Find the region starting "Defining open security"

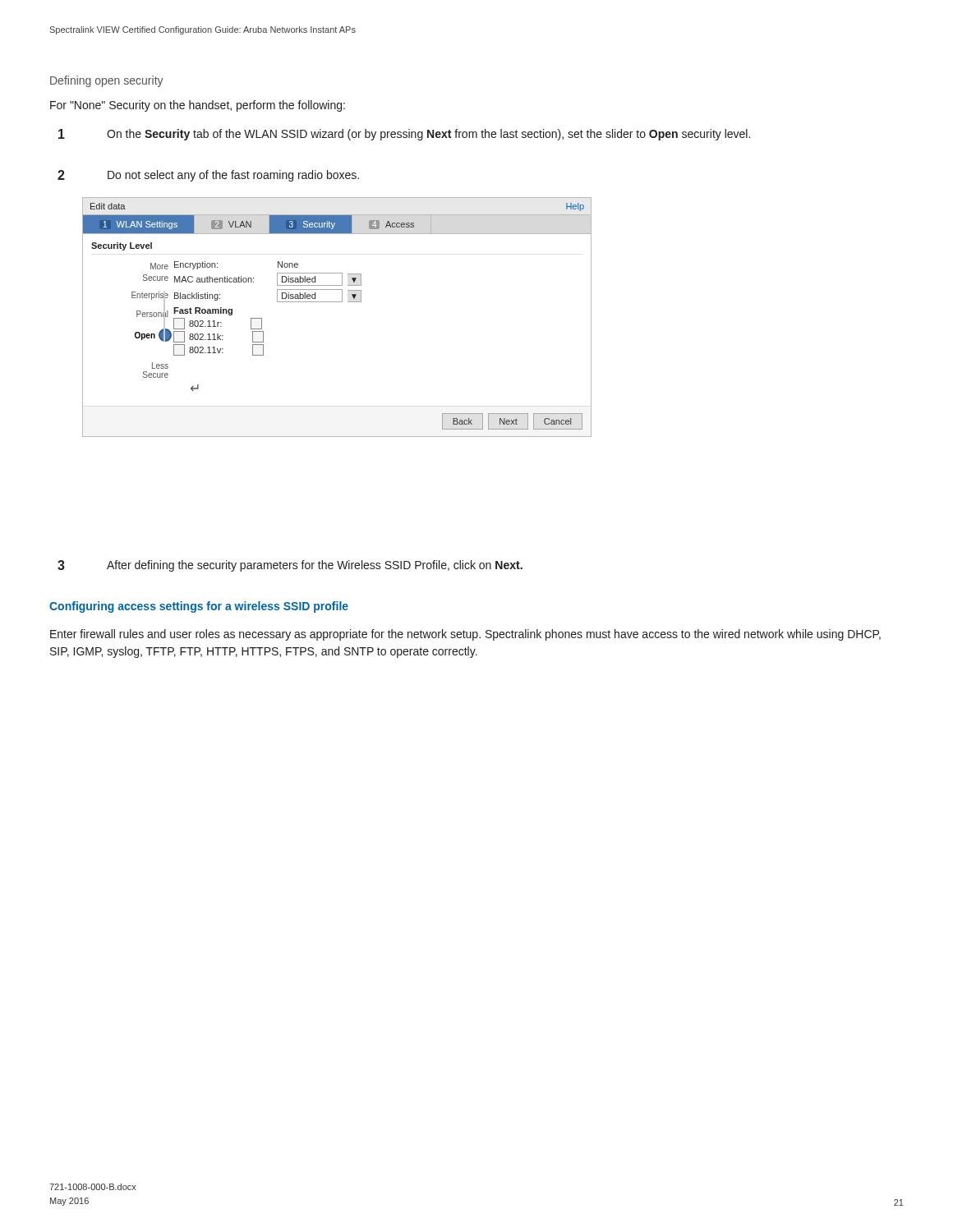(x=106, y=81)
